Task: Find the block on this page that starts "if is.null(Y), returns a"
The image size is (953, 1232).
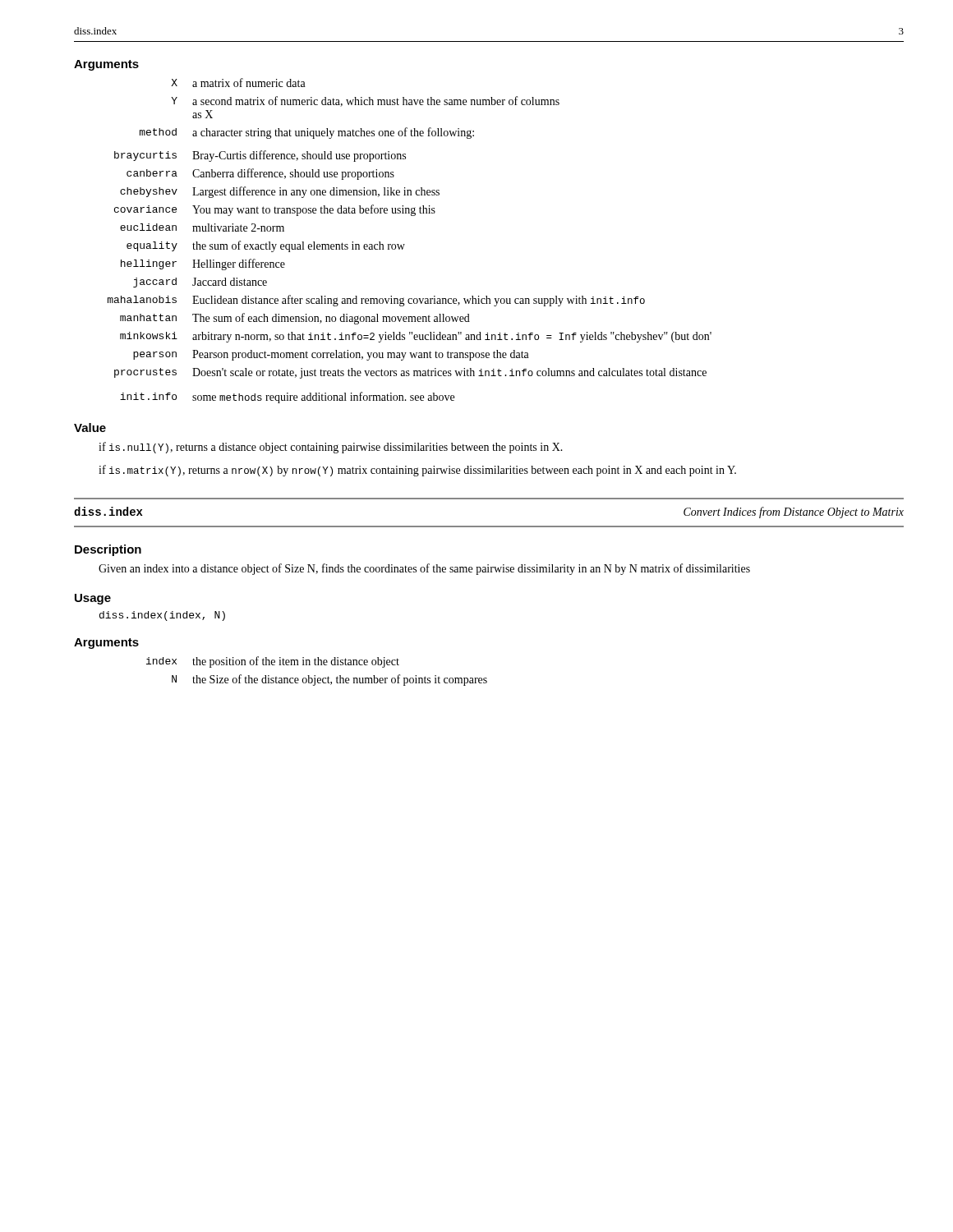Action: coord(331,448)
